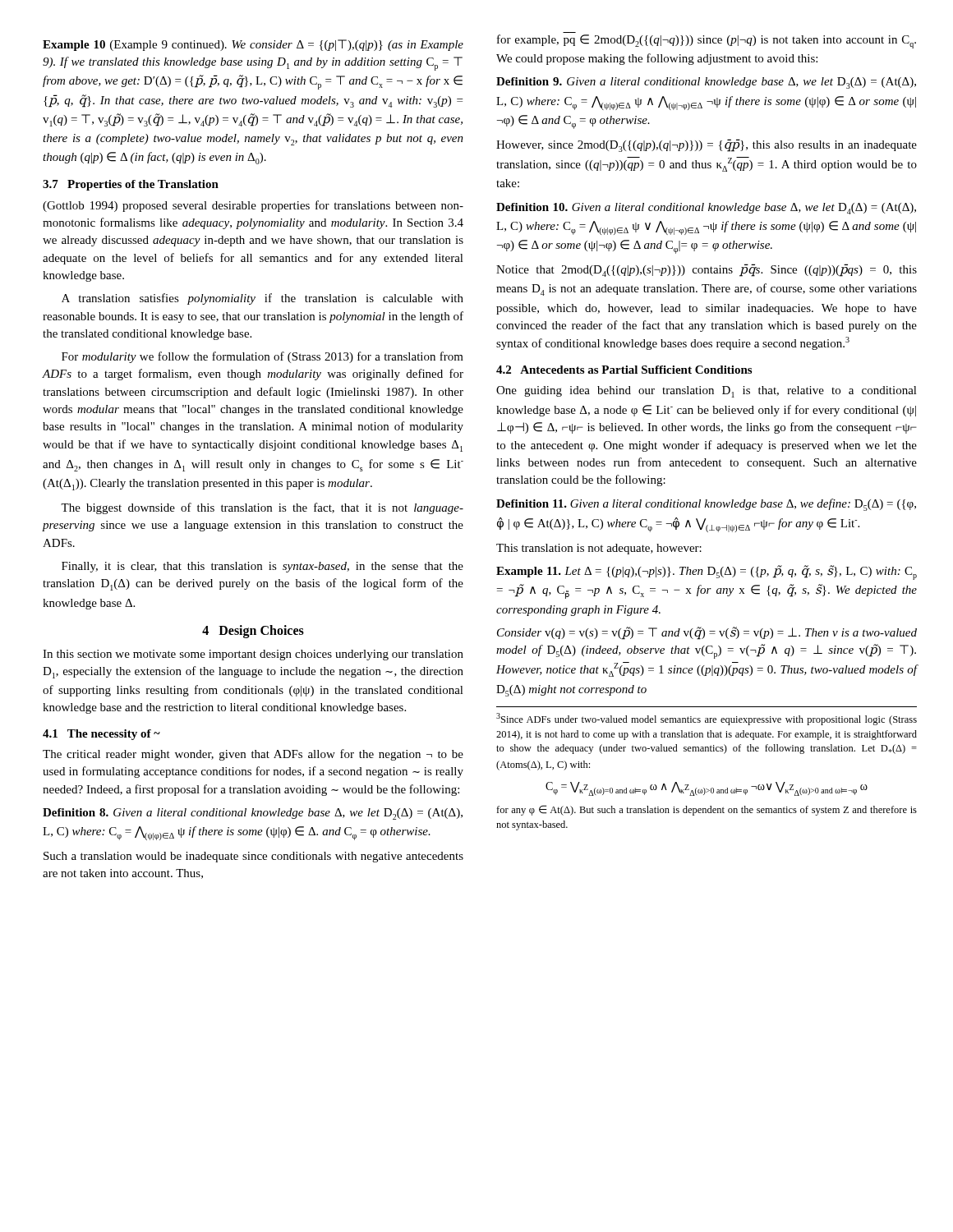
Task: Find the text starting "One guiding idea behind our translation D1 is"
Action: [707, 435]
